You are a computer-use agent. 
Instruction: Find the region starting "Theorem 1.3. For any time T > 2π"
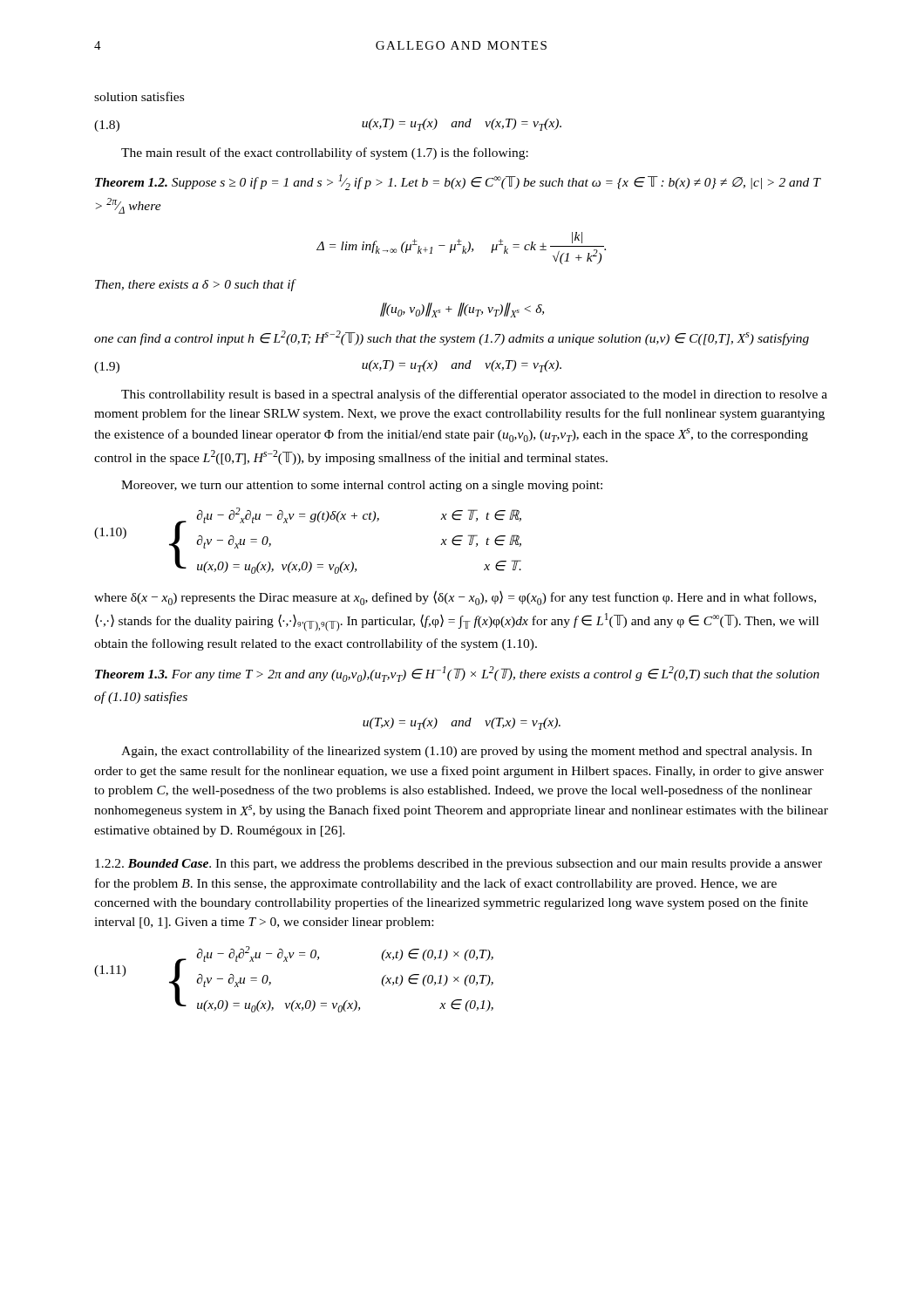[457, 684]
